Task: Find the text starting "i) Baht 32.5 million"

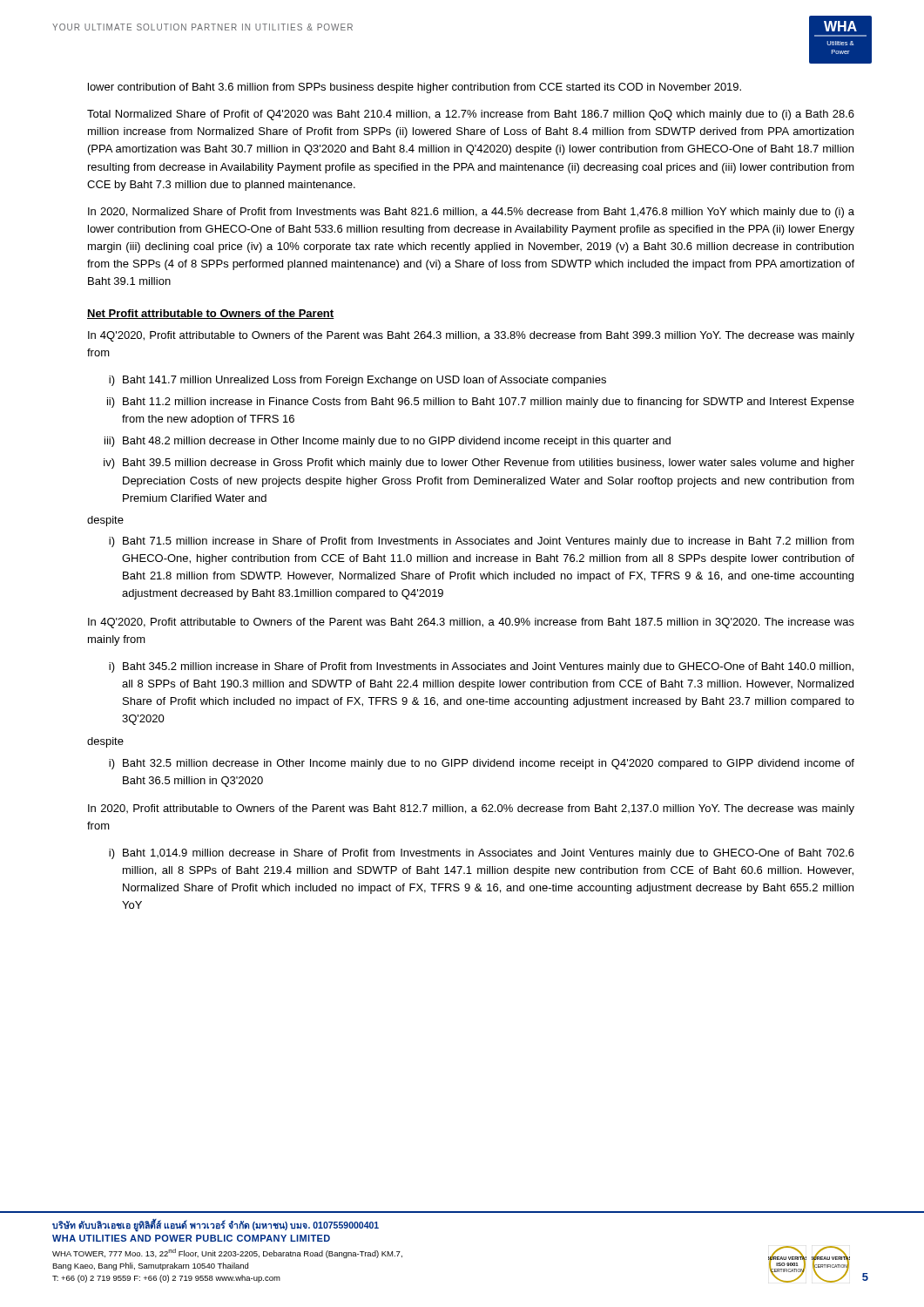Action: (x=471, y=772)
